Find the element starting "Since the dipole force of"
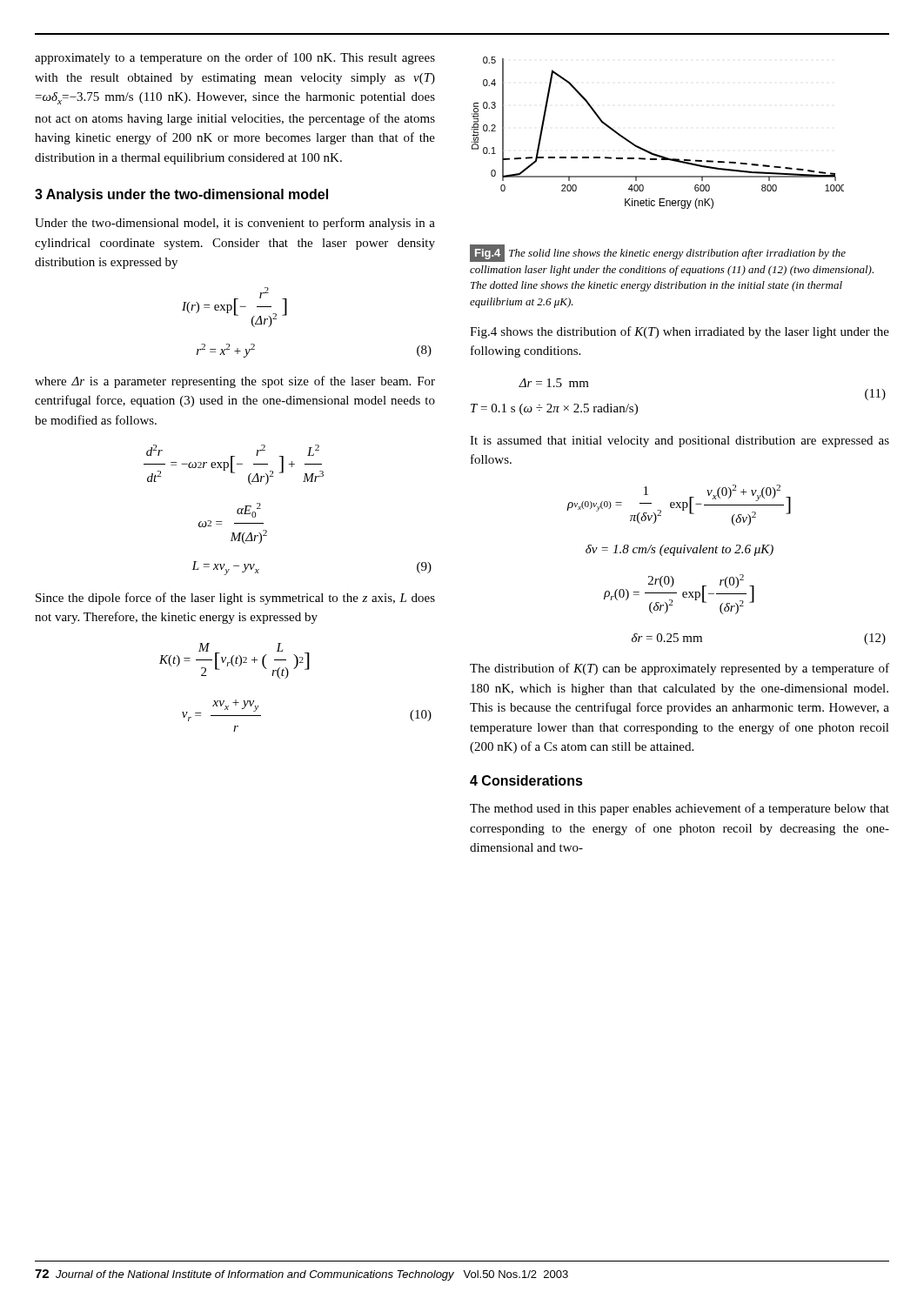924x1305 pixels. pyautogui.click(x=235, y=607)
